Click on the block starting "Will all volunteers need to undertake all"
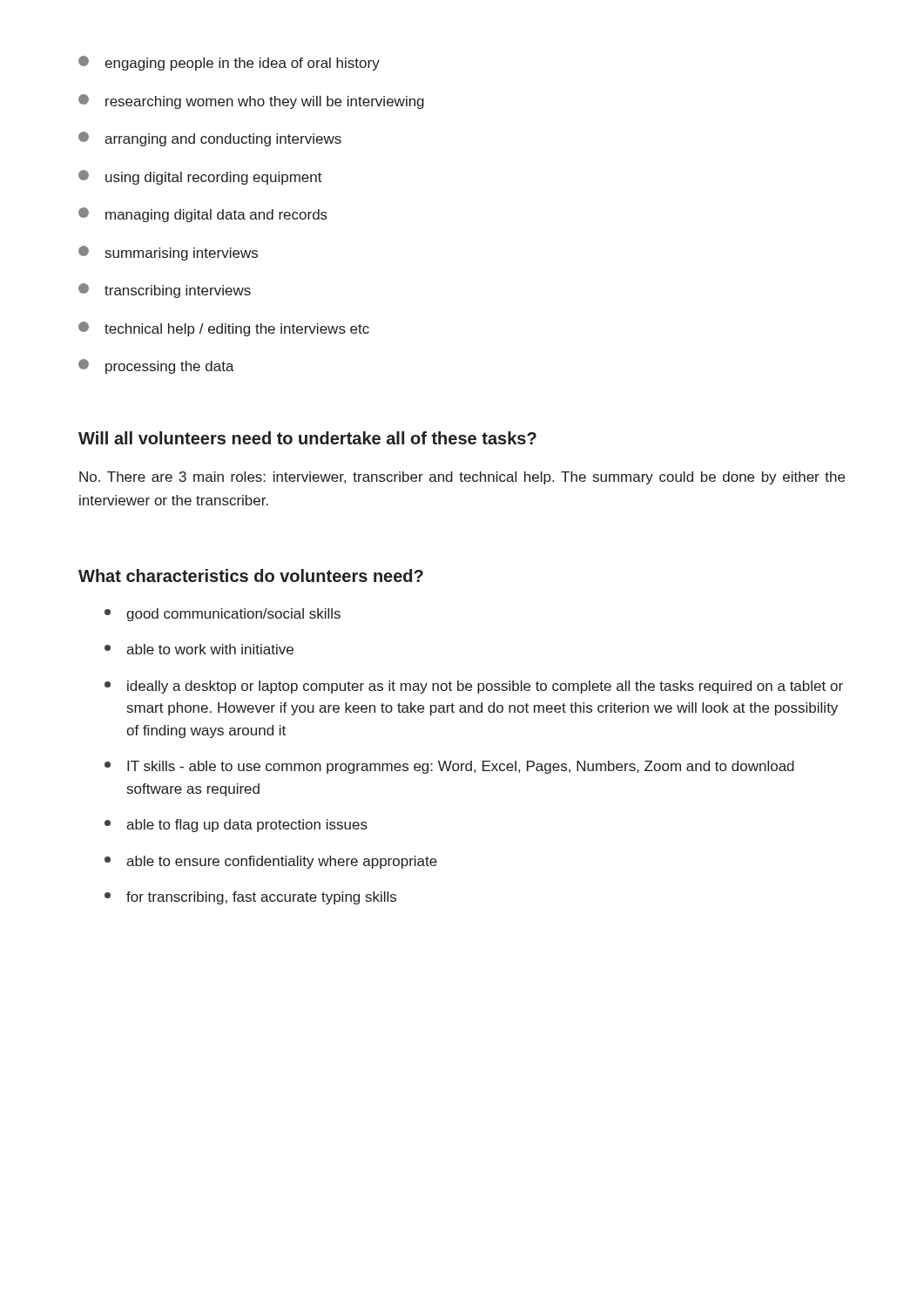 [308, 438]
